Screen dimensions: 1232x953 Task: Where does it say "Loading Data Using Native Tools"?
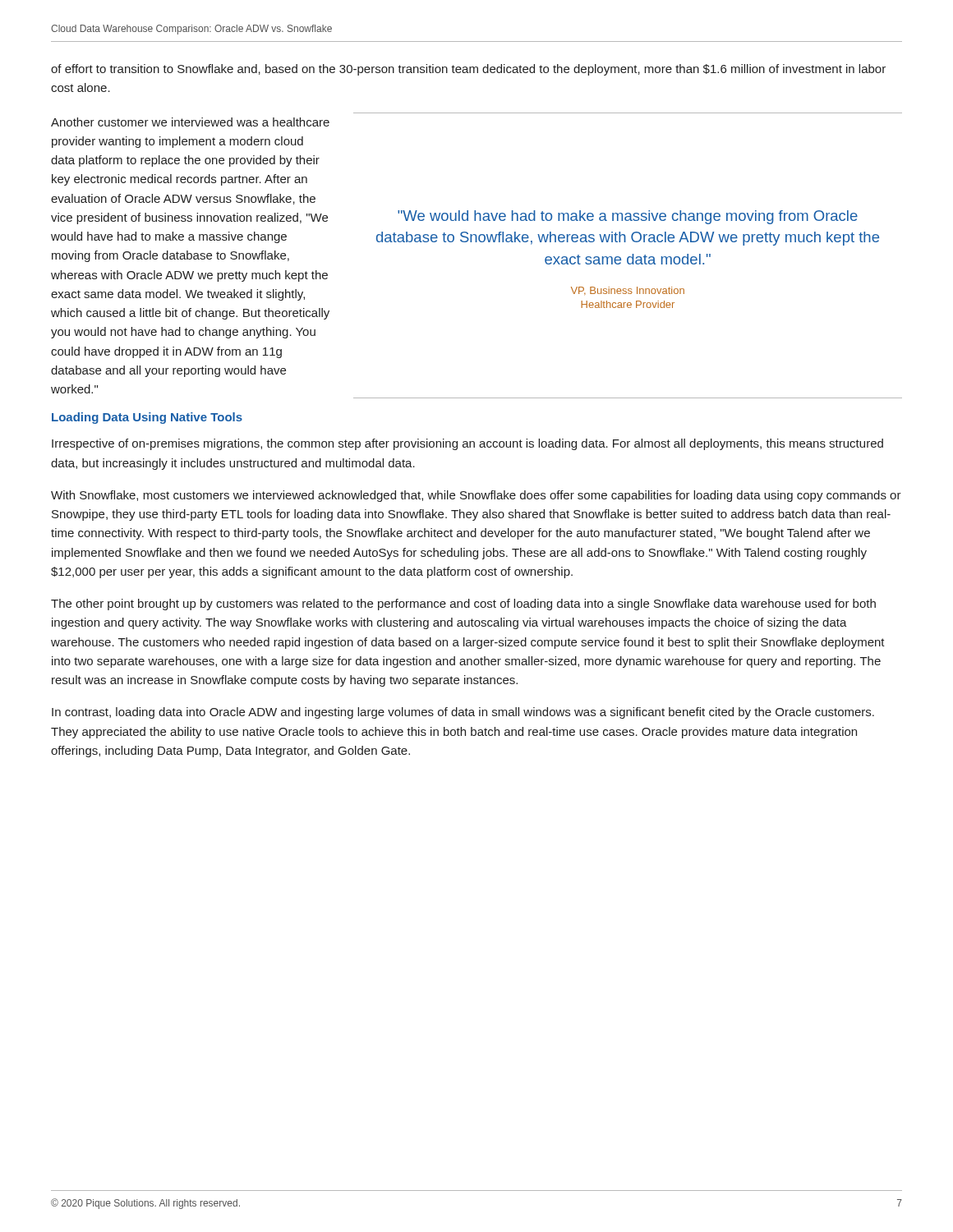(x=147, y=417)
